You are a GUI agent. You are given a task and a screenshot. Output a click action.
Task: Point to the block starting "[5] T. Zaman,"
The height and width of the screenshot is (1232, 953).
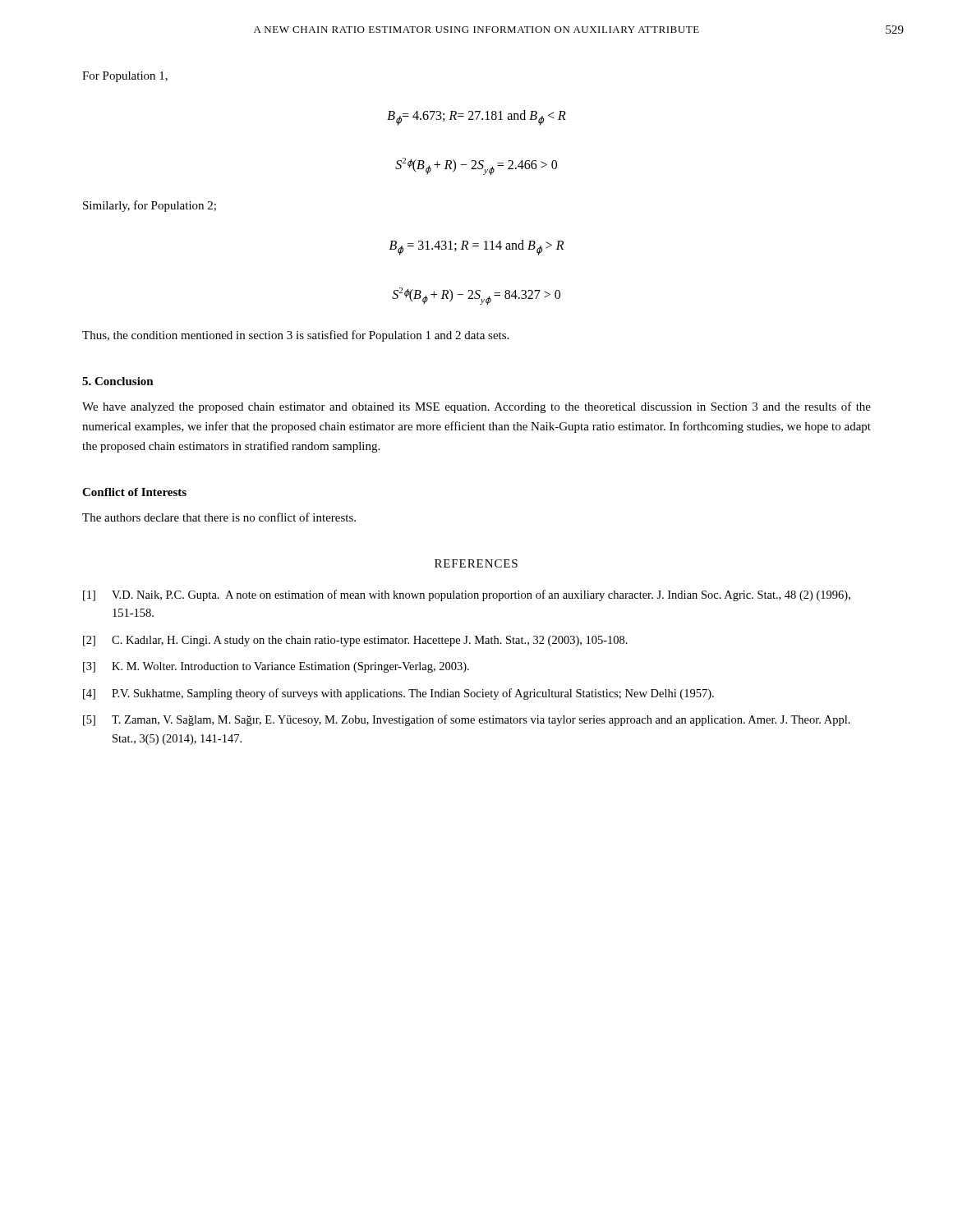pyautogui.click(x=476, y=729)
